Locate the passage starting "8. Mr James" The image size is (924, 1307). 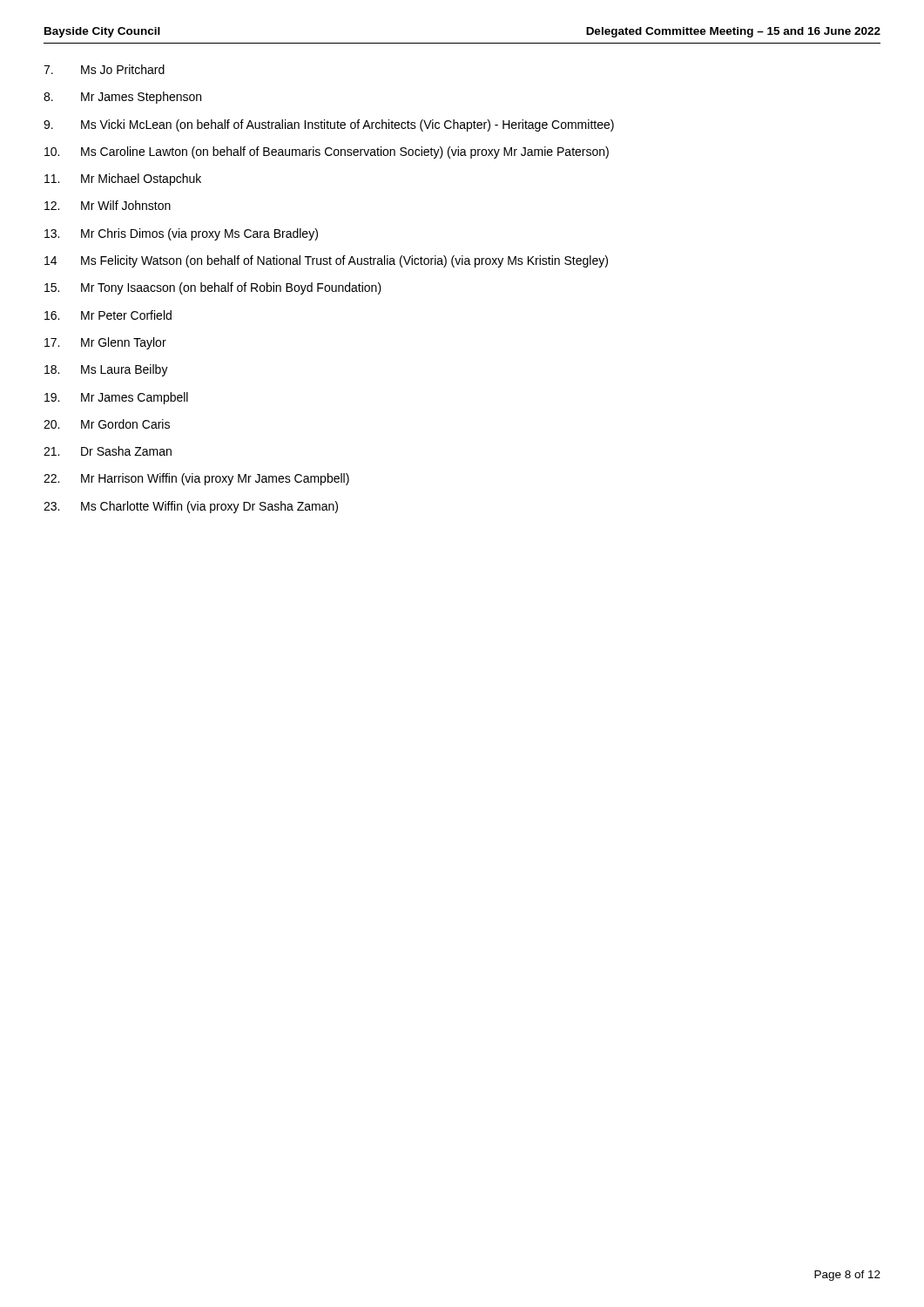click(122, 98)
